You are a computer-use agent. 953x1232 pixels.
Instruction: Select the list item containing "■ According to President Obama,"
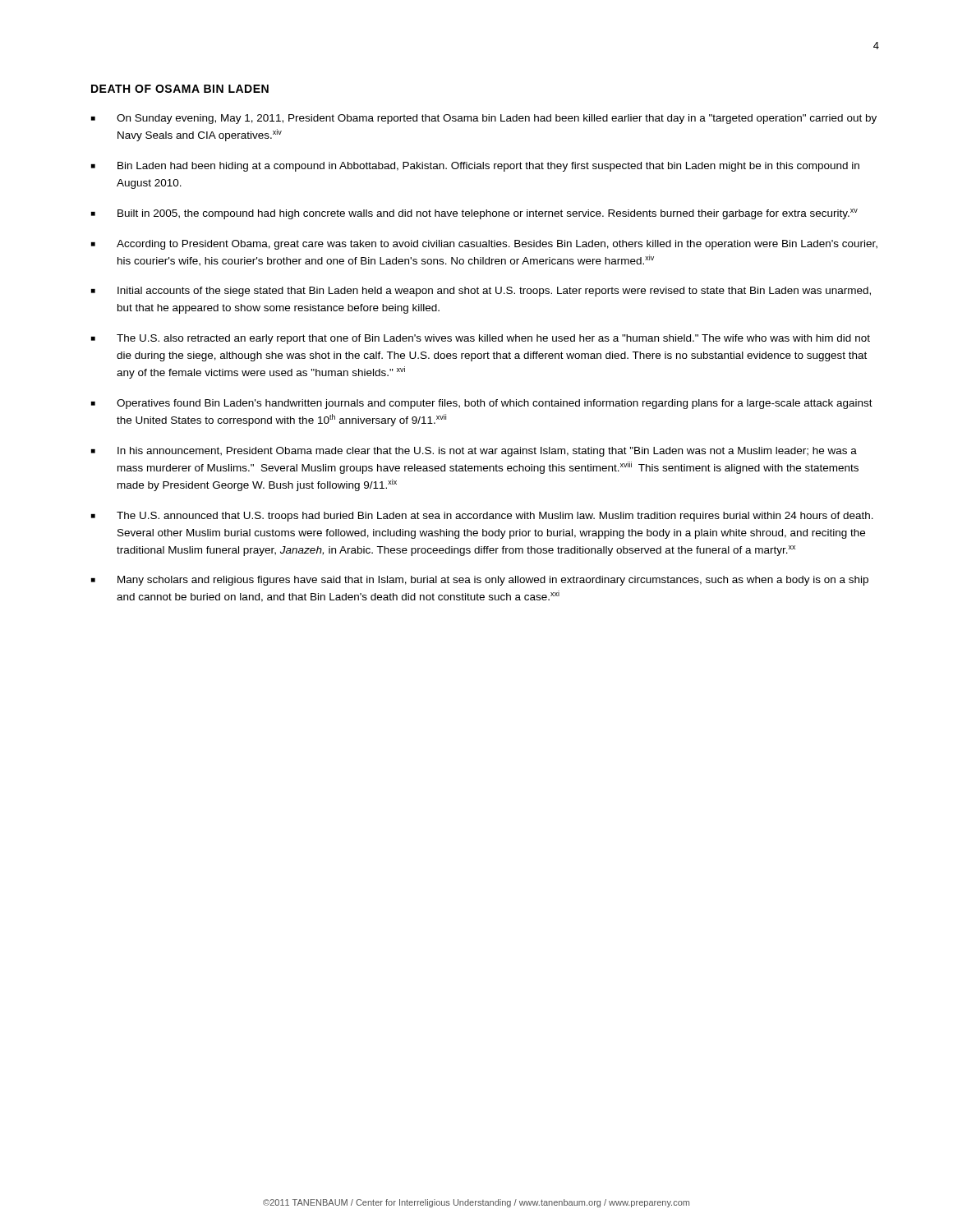(485, 253)
